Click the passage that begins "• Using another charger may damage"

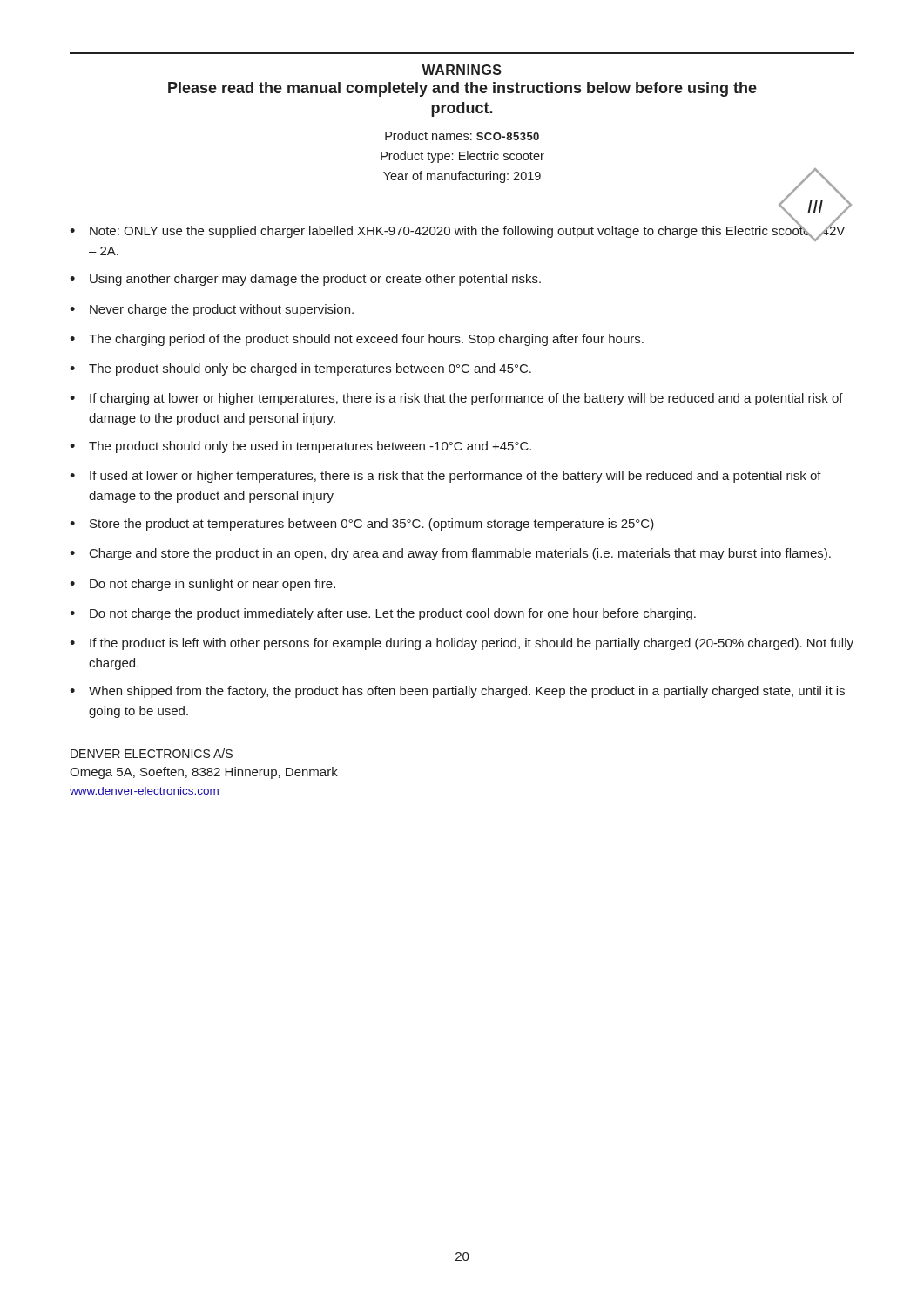(x=462, y=280)
